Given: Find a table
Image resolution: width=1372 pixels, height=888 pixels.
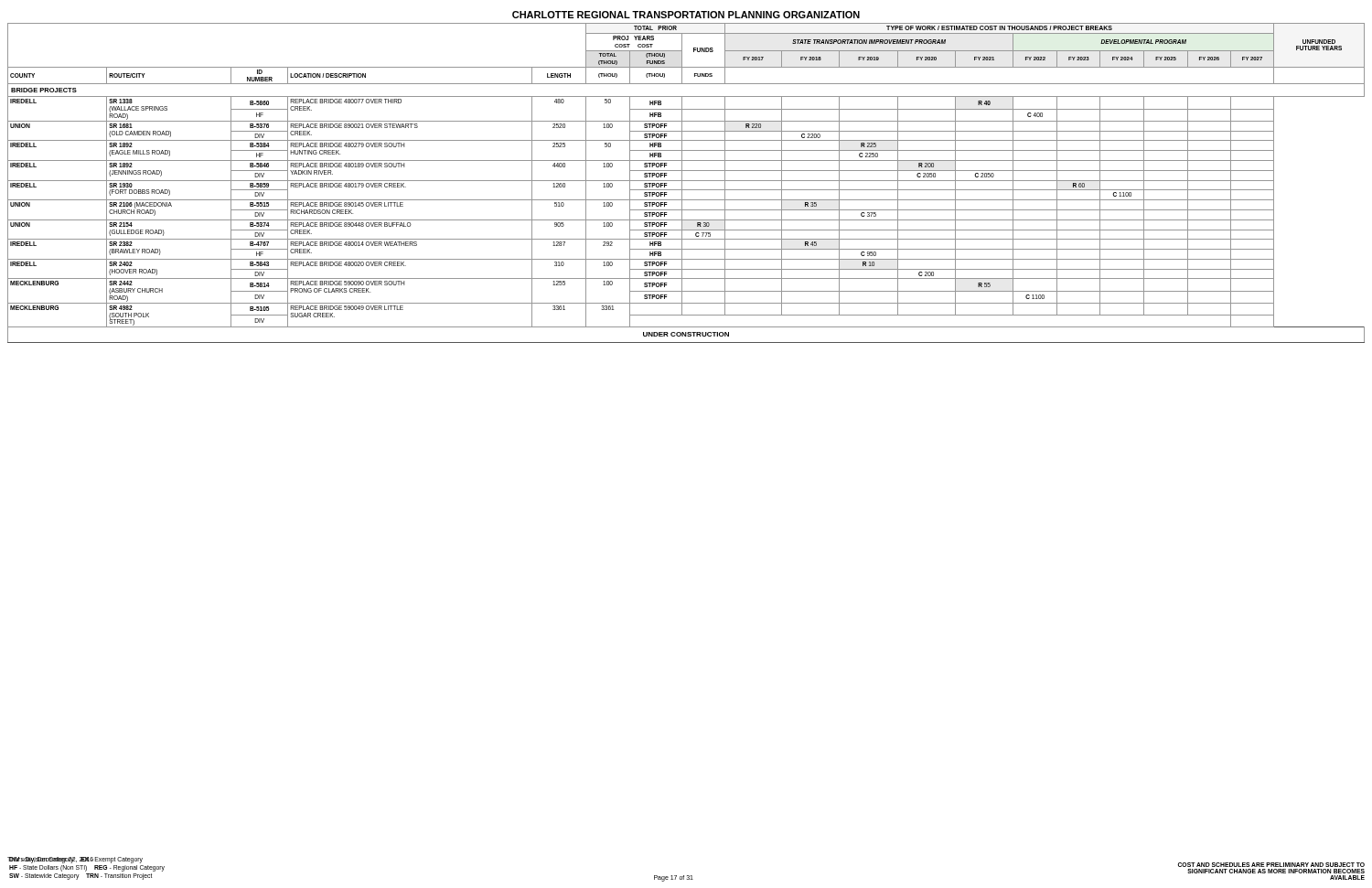Looking at the screenshot, I should (x=686, y=183).
